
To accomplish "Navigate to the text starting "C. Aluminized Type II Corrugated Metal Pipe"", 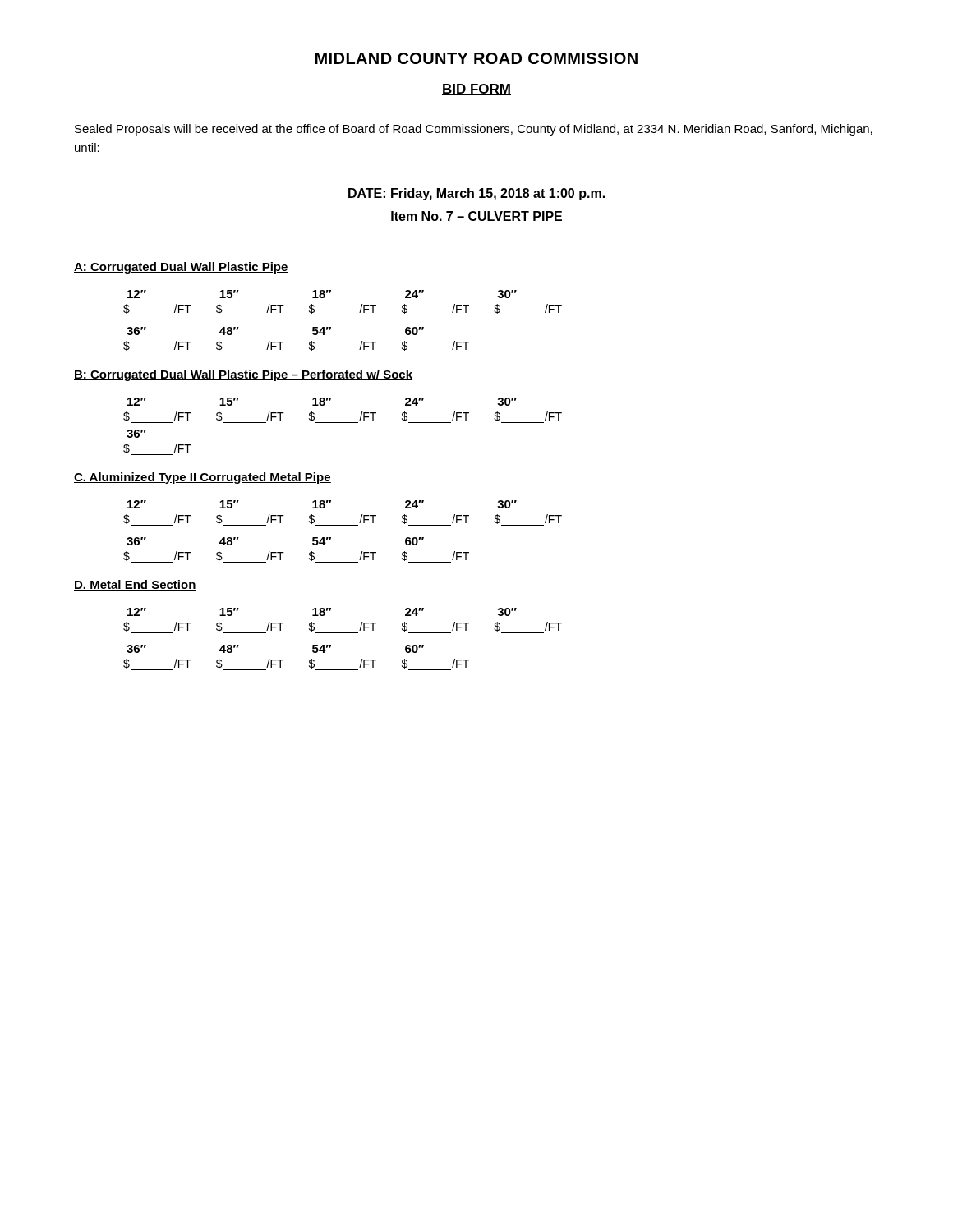I will (x=202, y=476).
